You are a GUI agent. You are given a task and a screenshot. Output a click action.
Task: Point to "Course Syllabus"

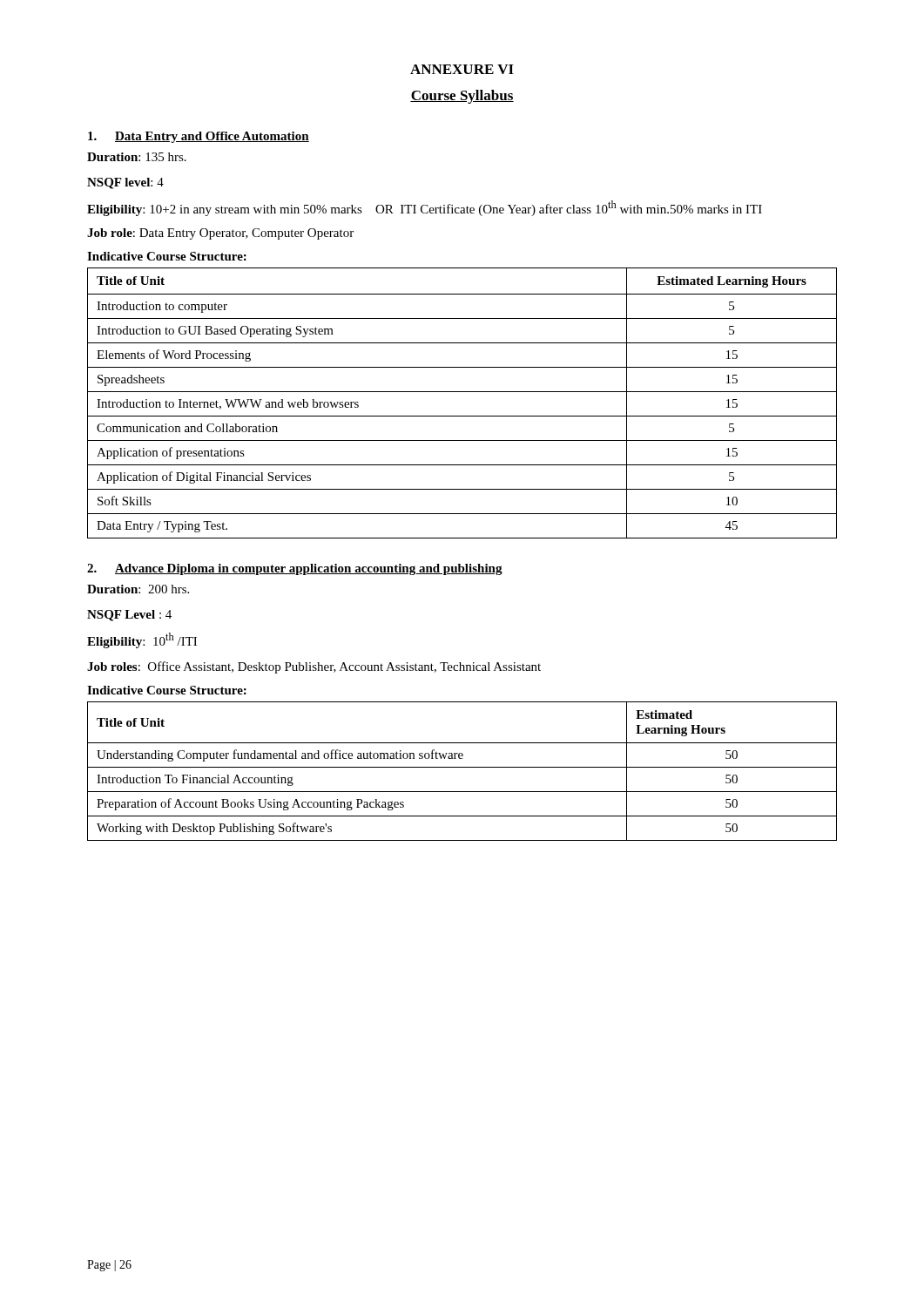click(x=462, y=95)
